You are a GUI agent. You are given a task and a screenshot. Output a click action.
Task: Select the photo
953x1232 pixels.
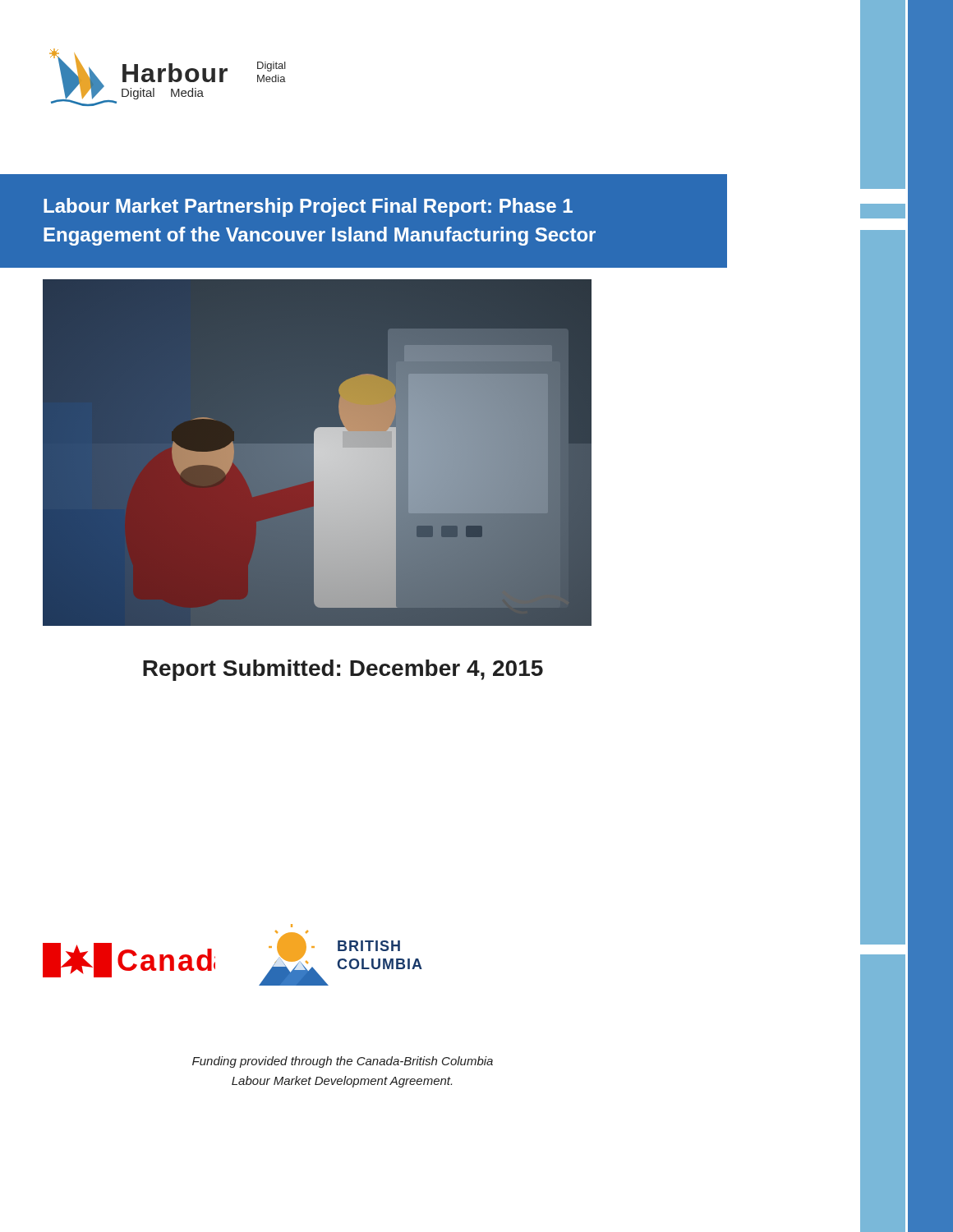pyautogui.click(x=317, y=453)
